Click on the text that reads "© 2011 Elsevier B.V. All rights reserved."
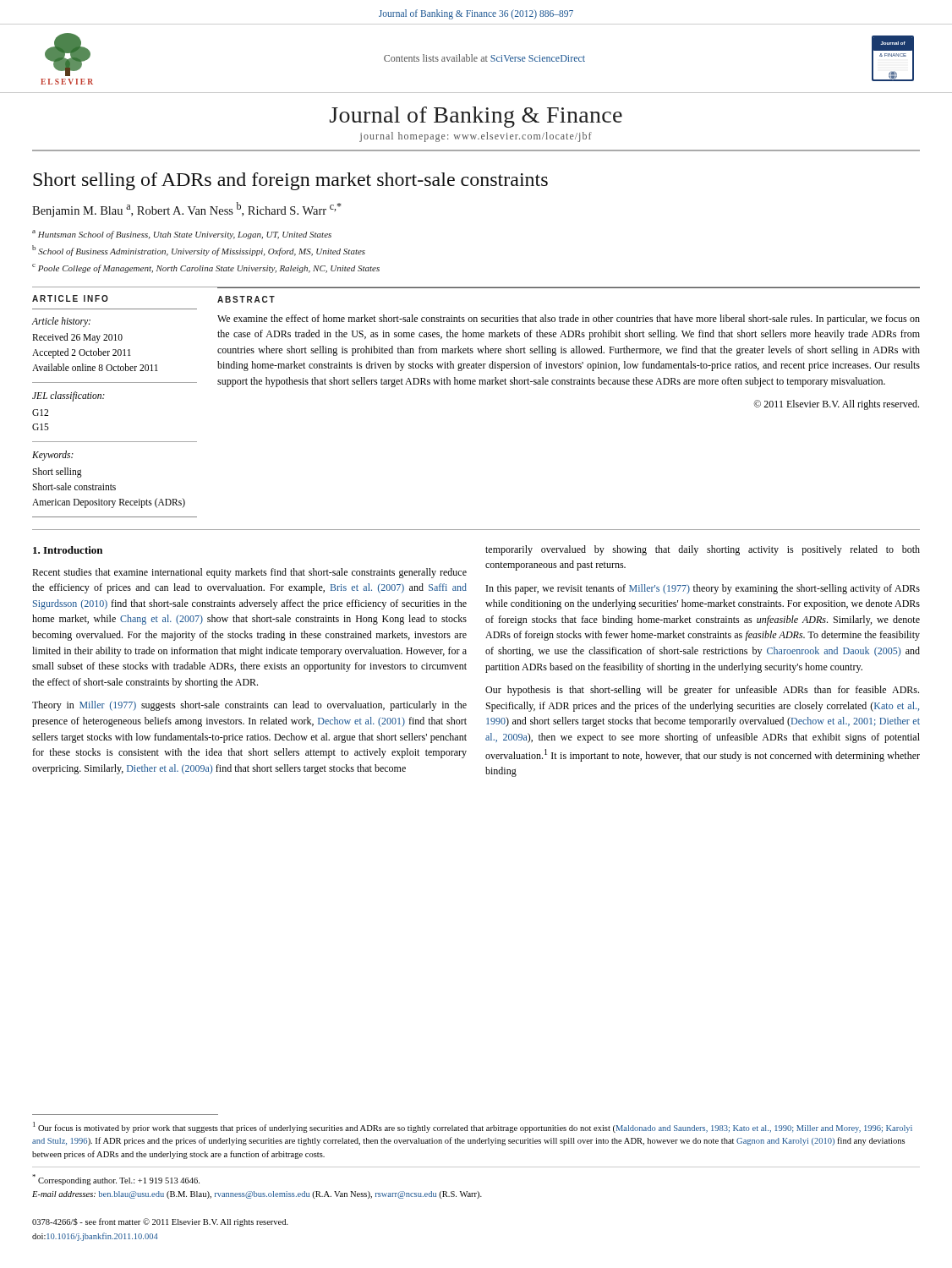 pyautogui.click(x=837, y=404)
